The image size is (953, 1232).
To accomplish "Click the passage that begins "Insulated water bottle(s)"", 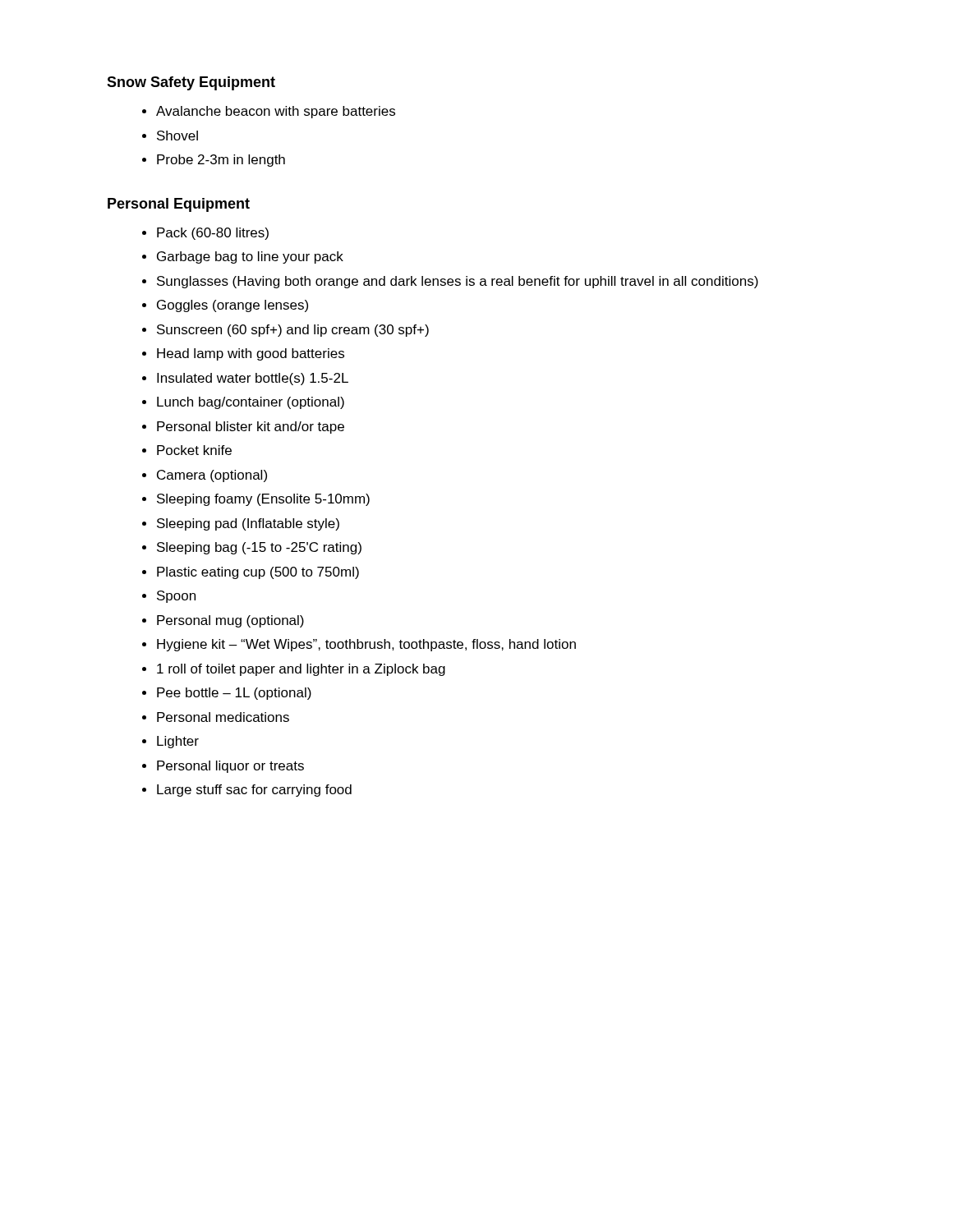I will [252, 378].
